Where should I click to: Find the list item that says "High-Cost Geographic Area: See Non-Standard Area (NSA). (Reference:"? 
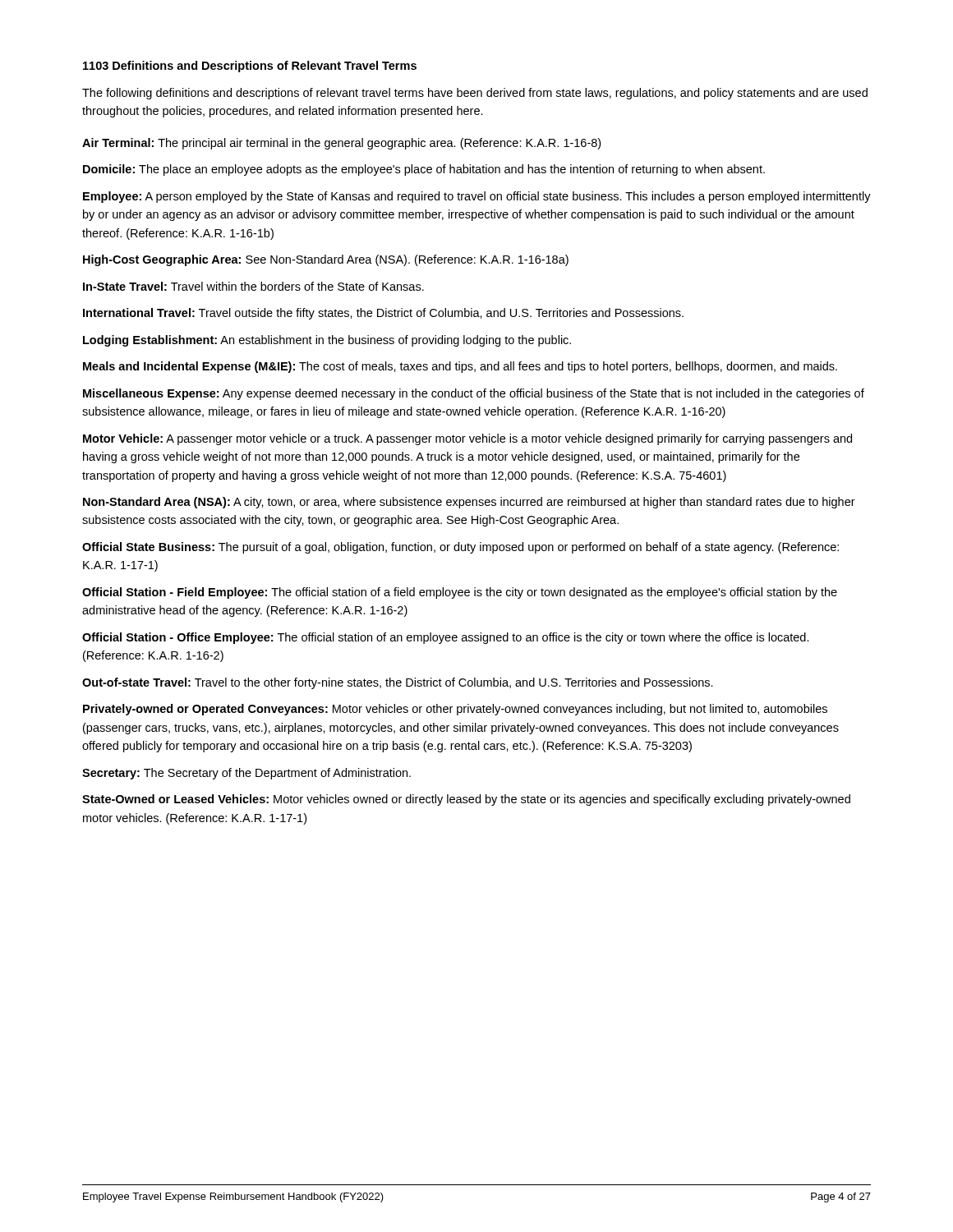click(x=326, y=260)
